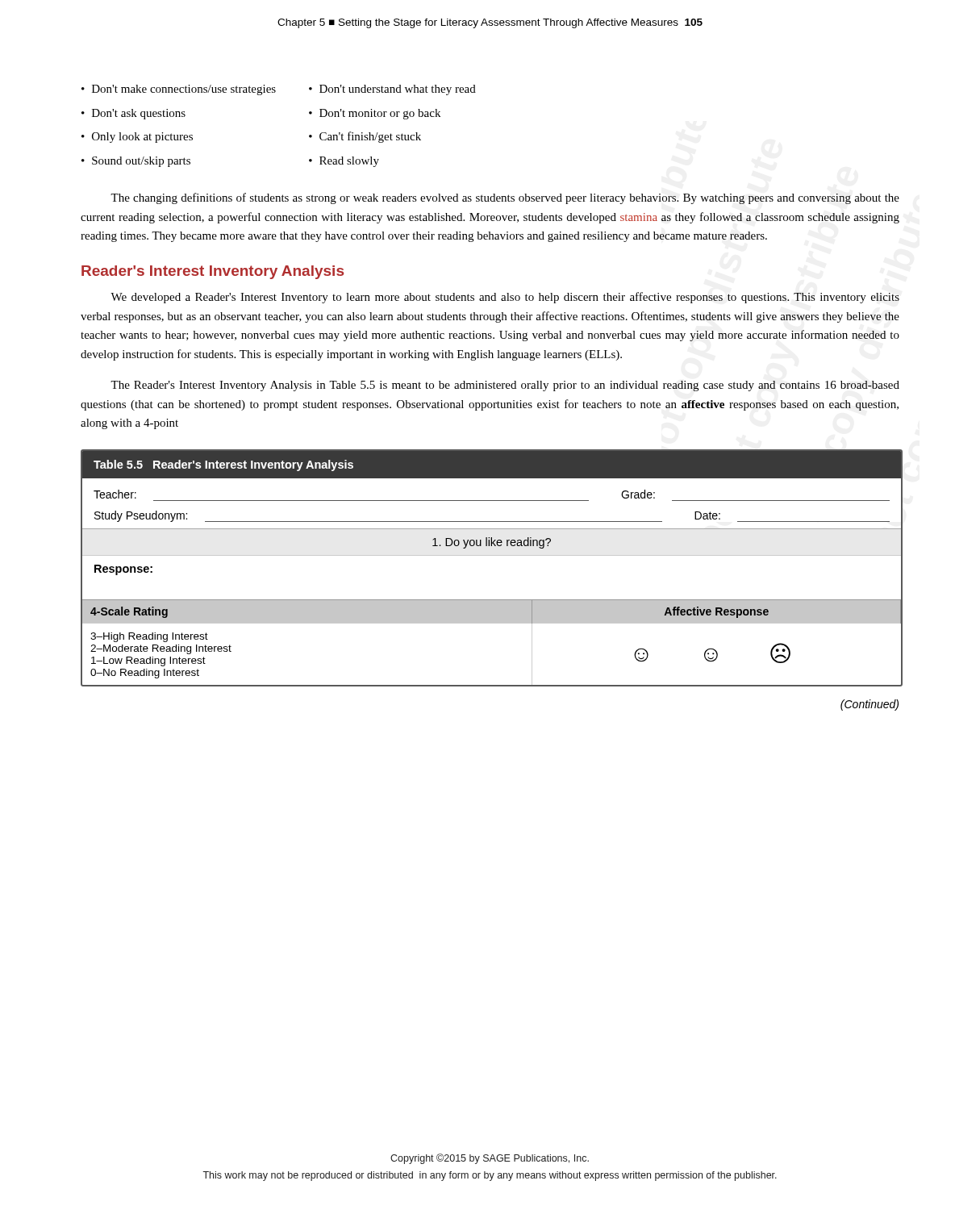
Task: Select the element starting "•Don't make connections/use"
Action: [178, 89]
